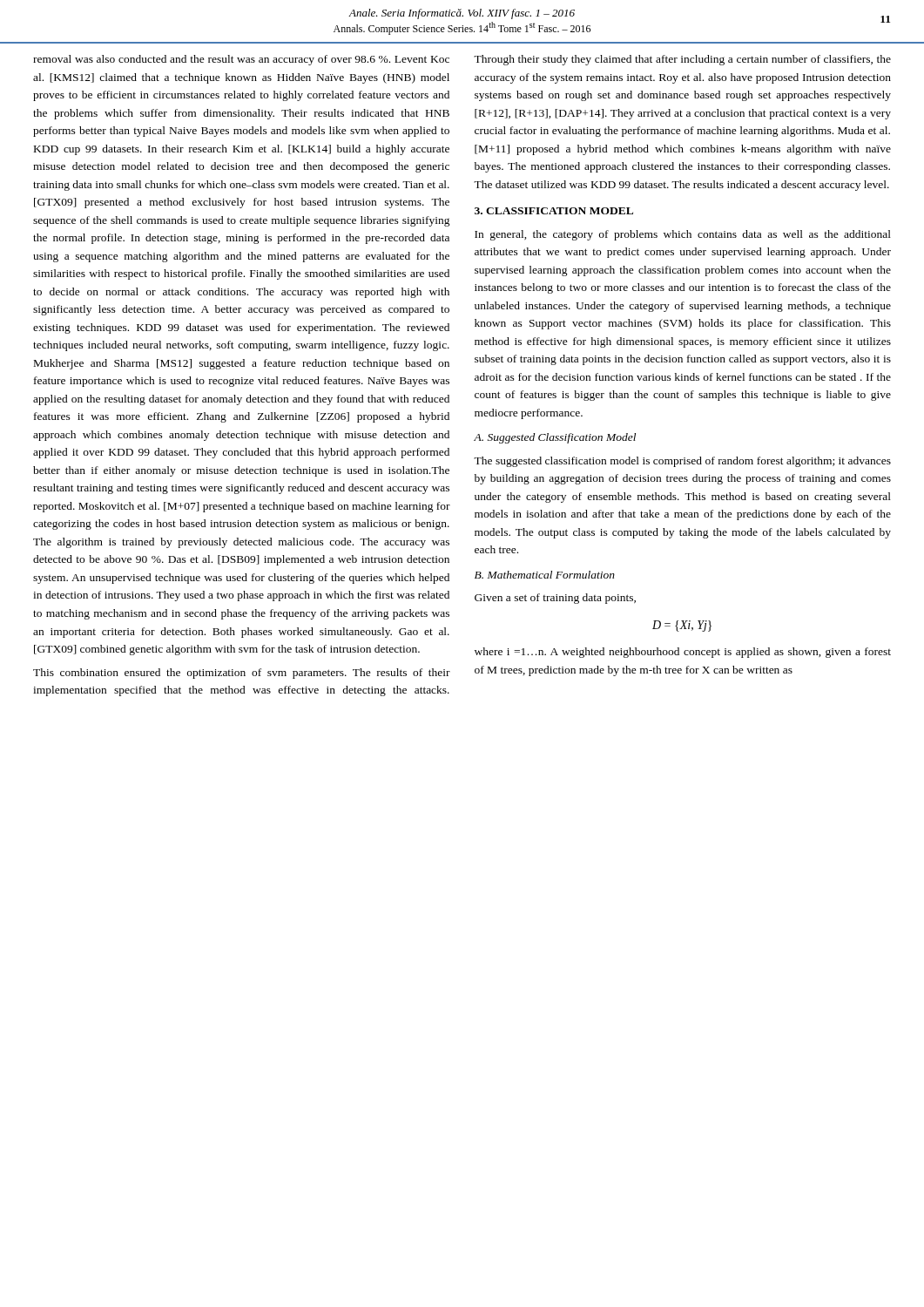The width and height of the screenshot is (924, 1307).
Task: Locate the text block with the text "where i =1…n. A weighted"
Action: [683, 661]
